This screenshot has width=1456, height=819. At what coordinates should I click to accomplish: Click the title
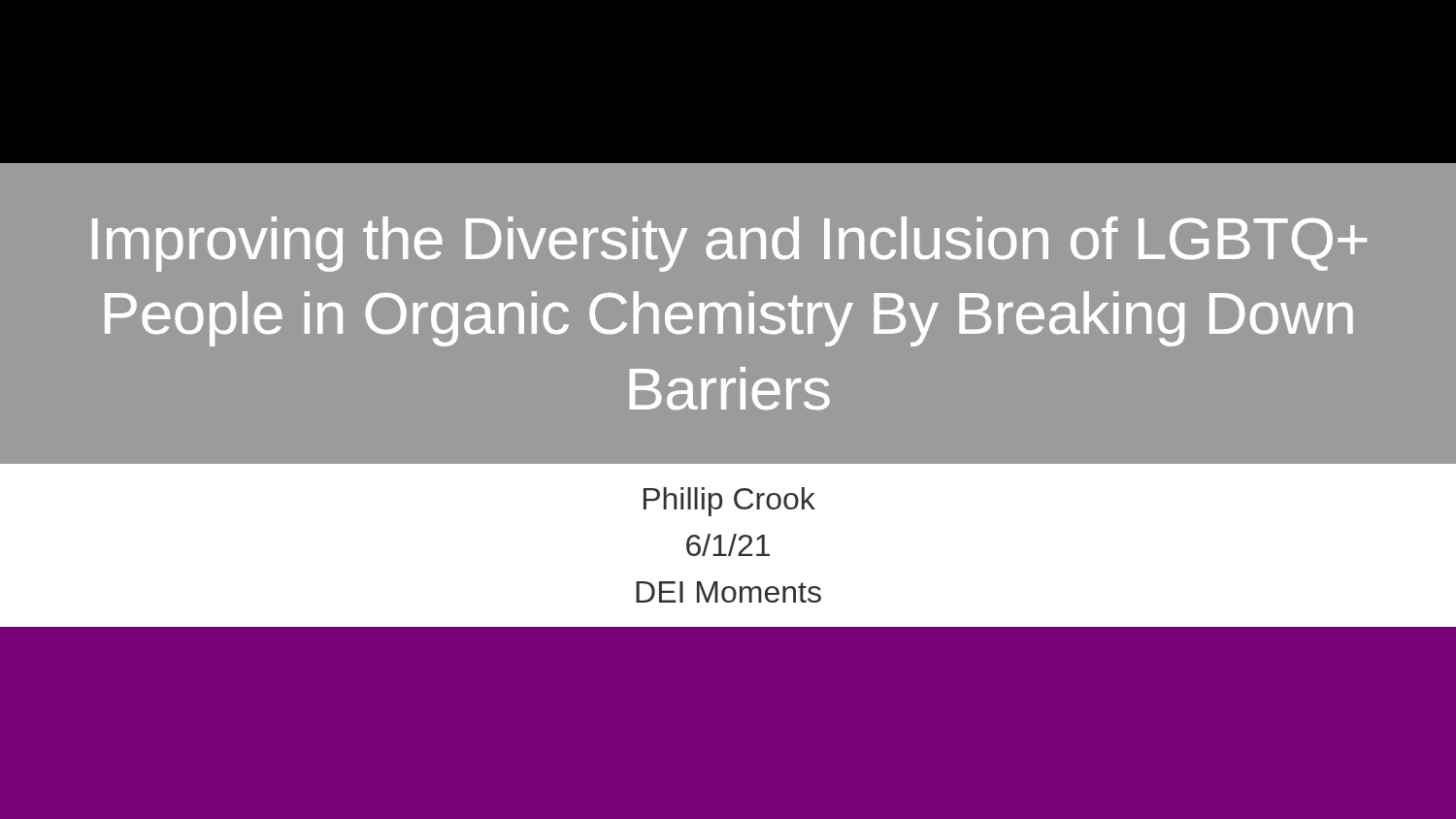tap(728, 313)
